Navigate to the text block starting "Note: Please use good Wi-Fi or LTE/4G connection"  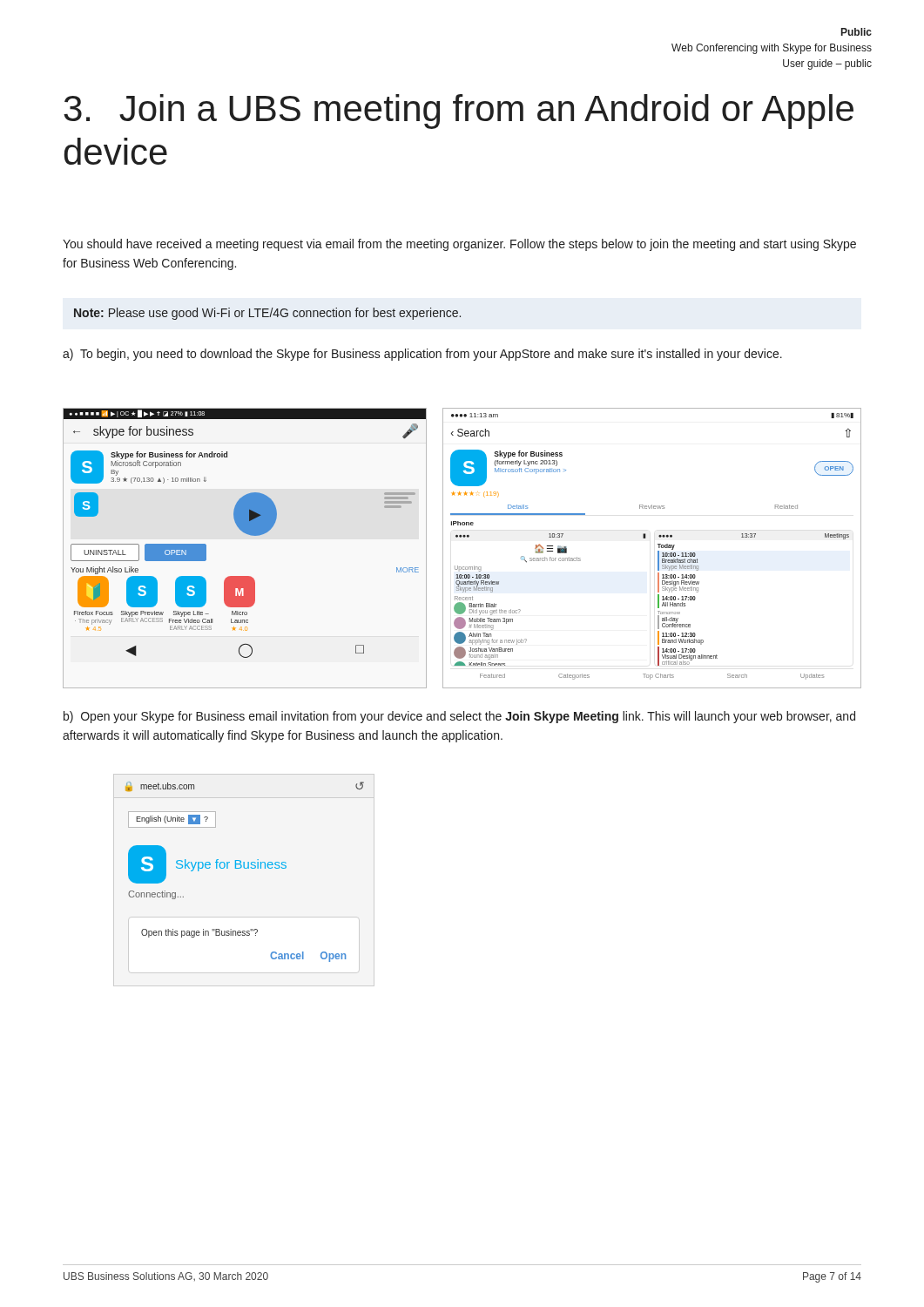[268, 313]
